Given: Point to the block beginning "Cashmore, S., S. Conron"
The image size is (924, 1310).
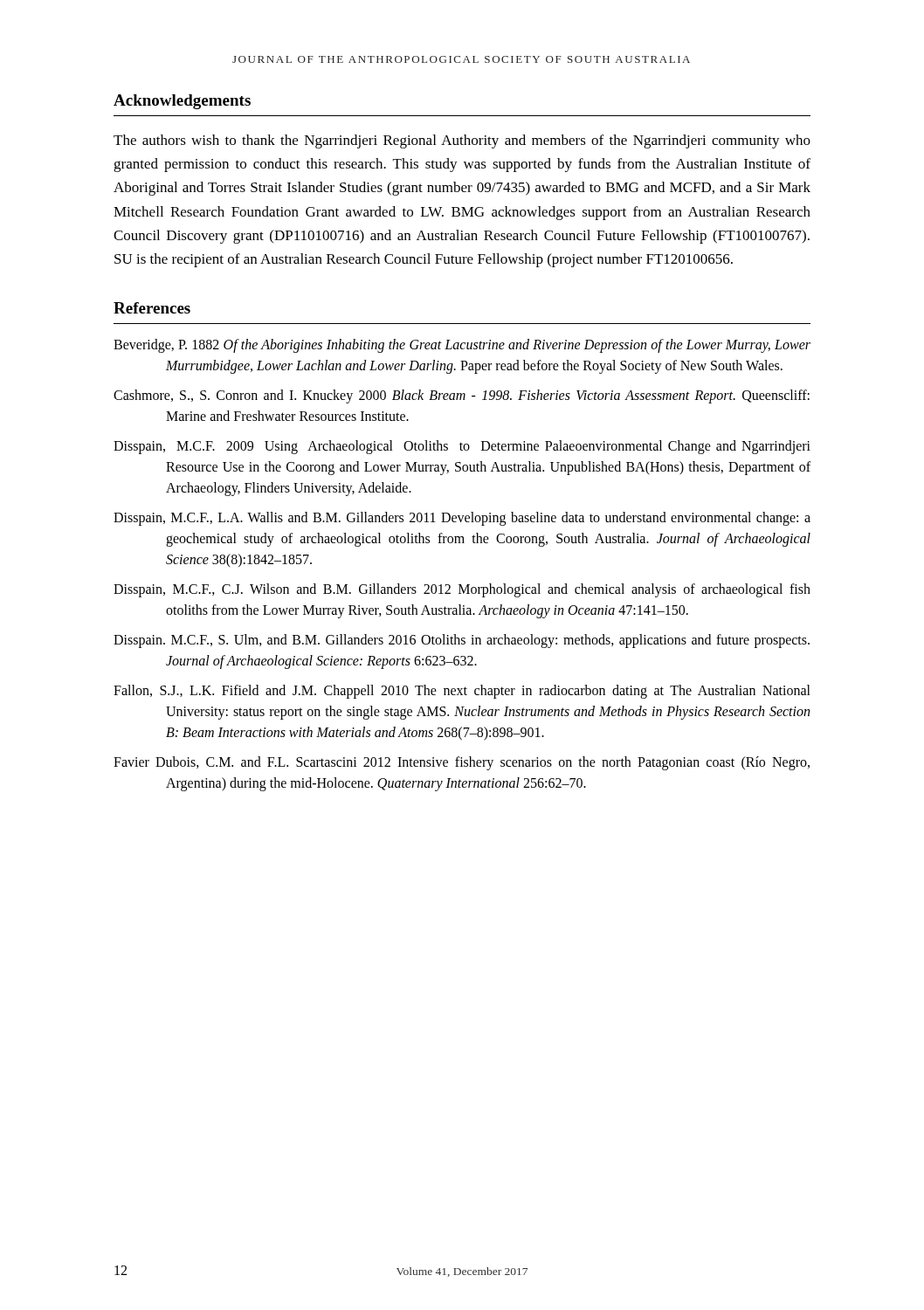Looking at the screenshot, I should pyautogui.click(x=462, y=406).
